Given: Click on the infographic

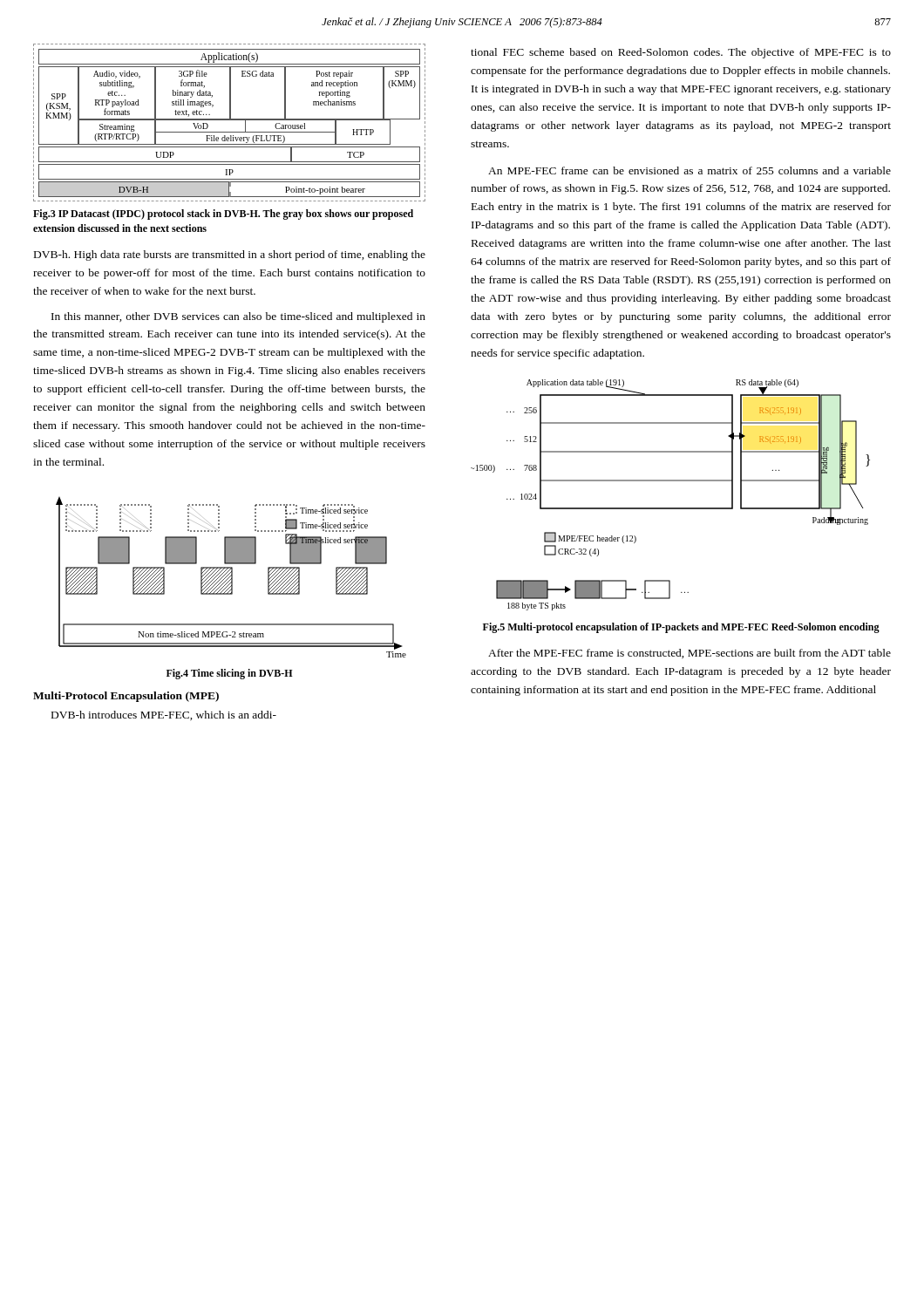Looking at the screenshot, I should tap(229, 572).
